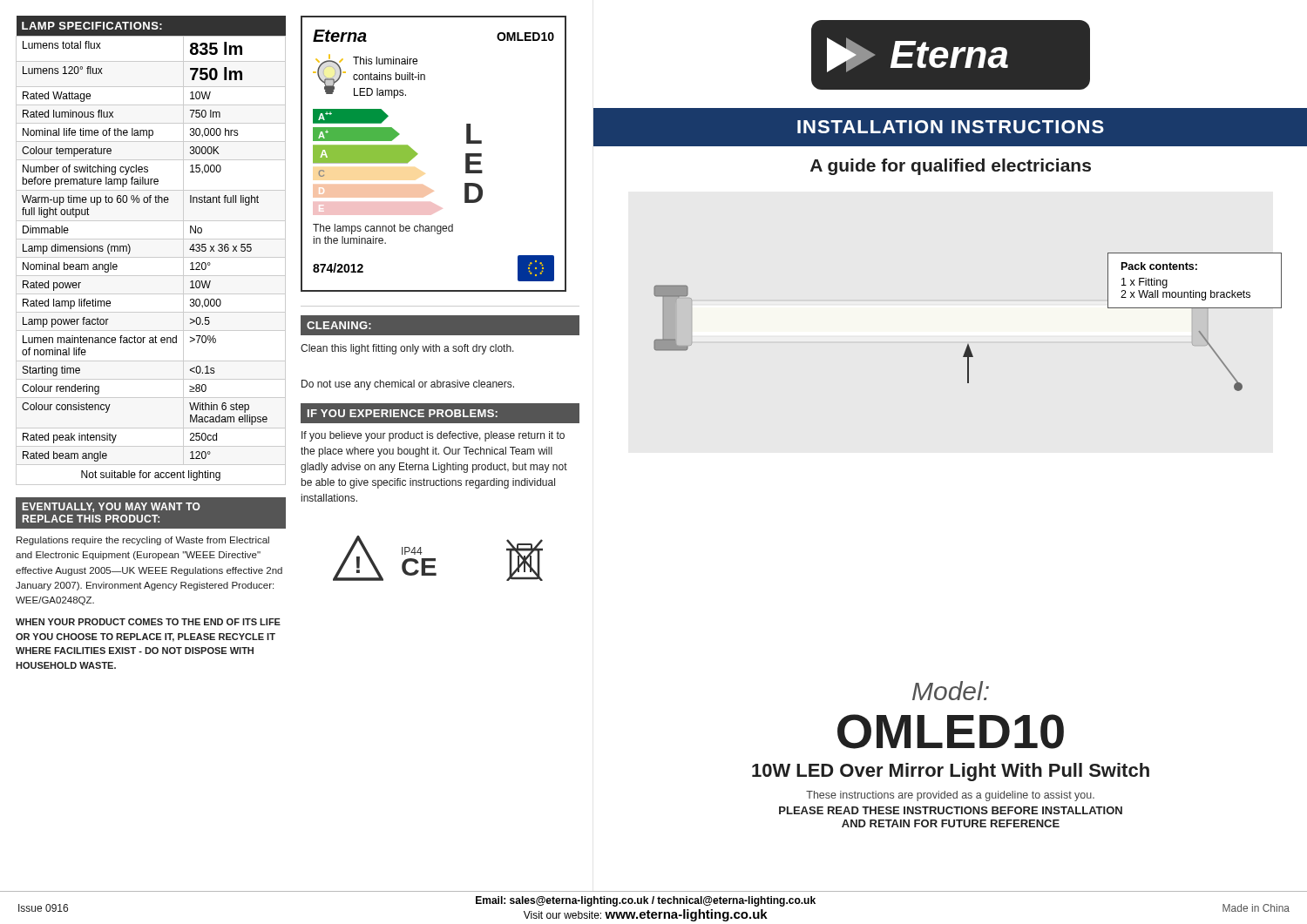Point to the element starting "WHEN YOUR PRODUCT COMES TO"
This screenshot has width=1307, height=924.
148,644
